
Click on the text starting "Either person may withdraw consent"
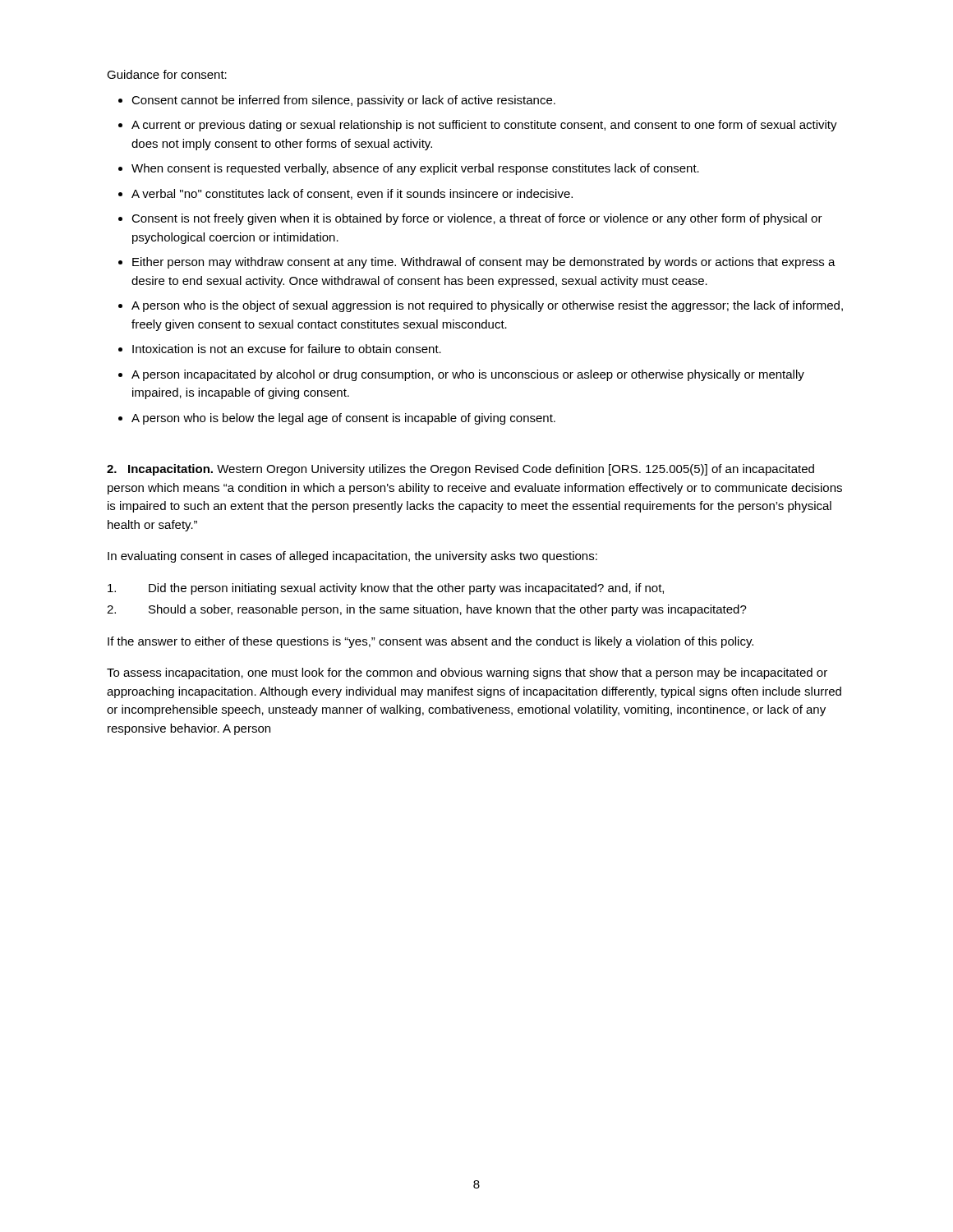tap(483, 271)
